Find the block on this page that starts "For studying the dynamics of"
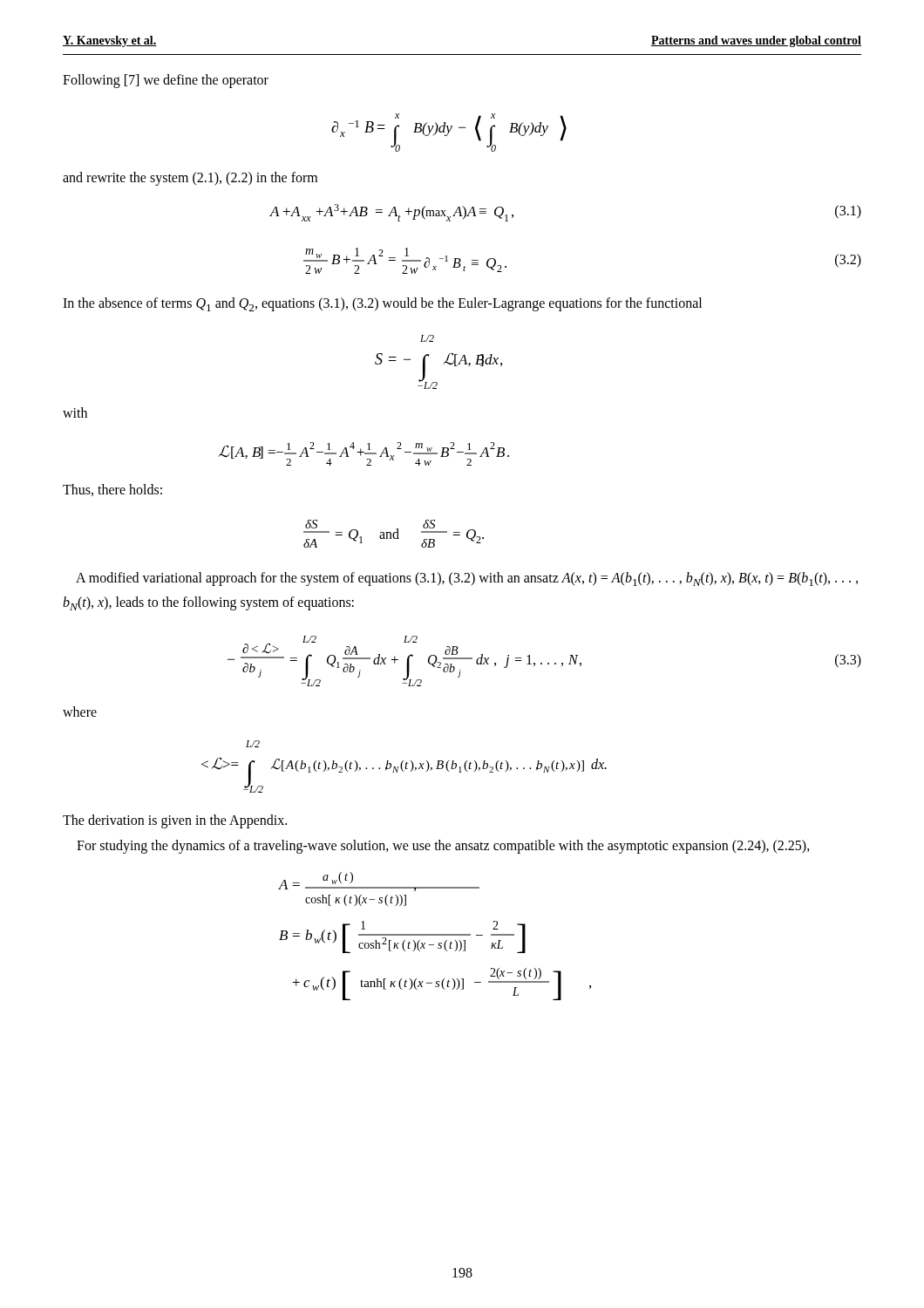Screen dimensions: 1308x924 click(436, 845)
